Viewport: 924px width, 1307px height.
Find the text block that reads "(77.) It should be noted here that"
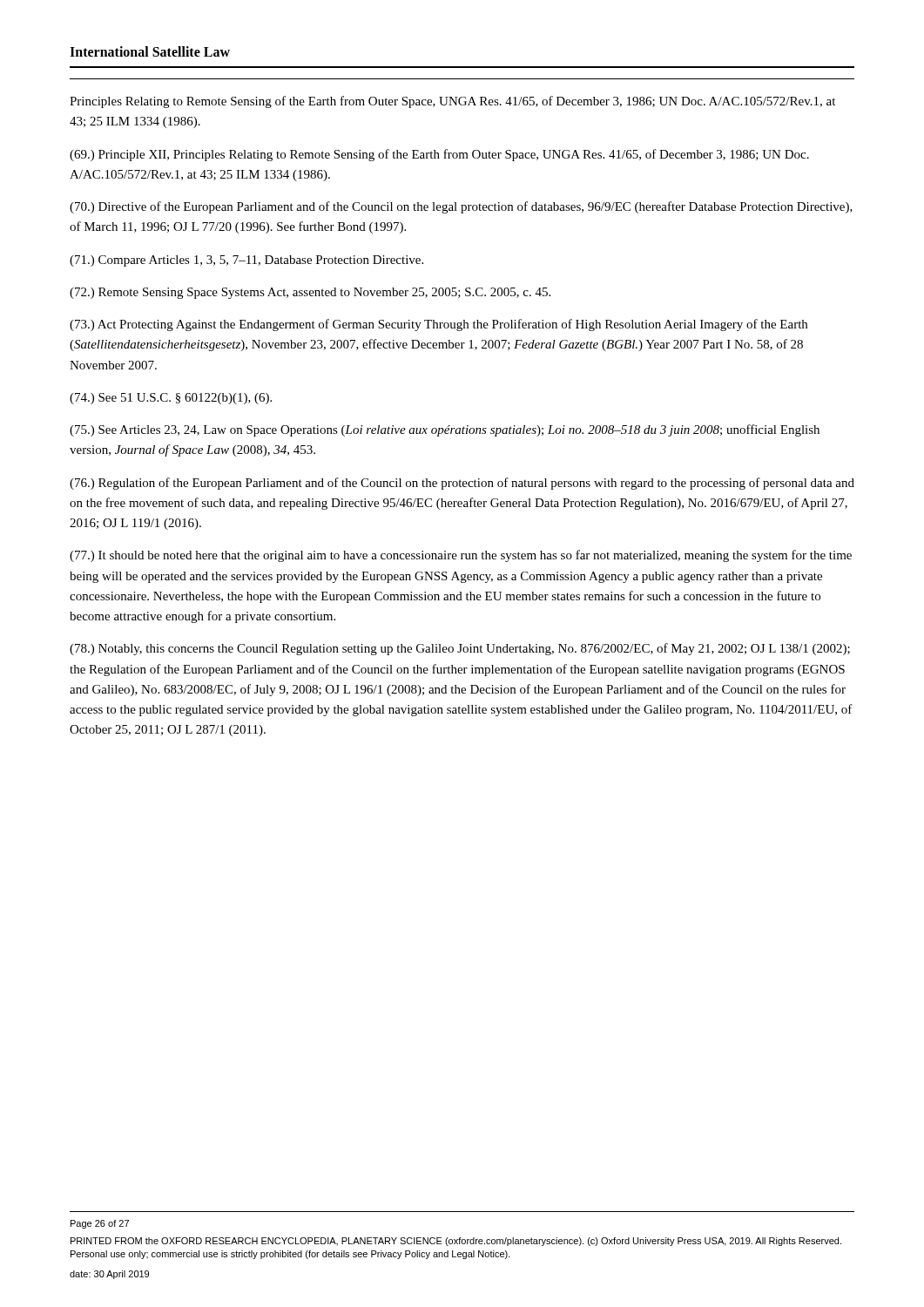pos(461,586)
